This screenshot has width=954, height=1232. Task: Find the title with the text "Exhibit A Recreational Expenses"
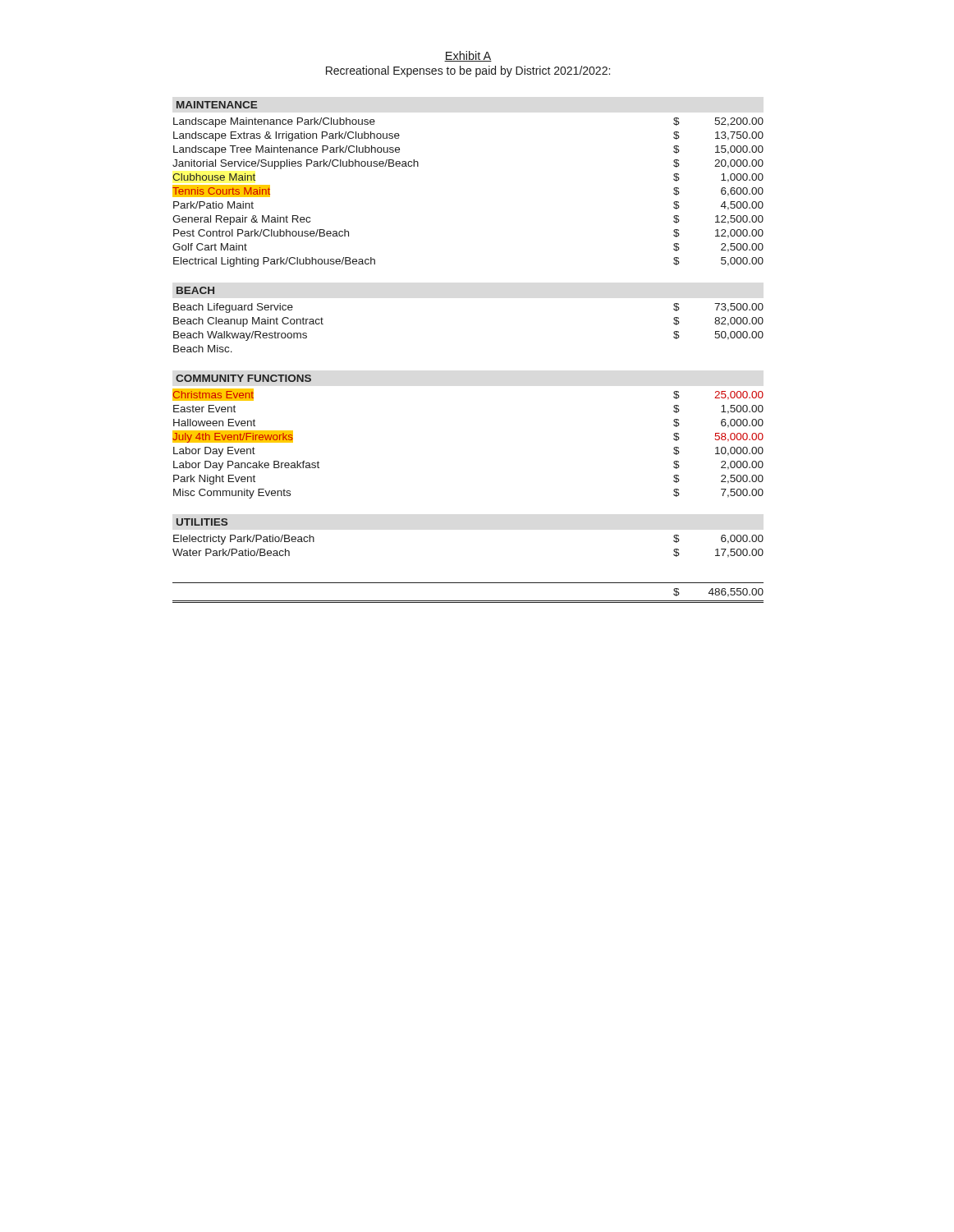[x=468, y=63]
